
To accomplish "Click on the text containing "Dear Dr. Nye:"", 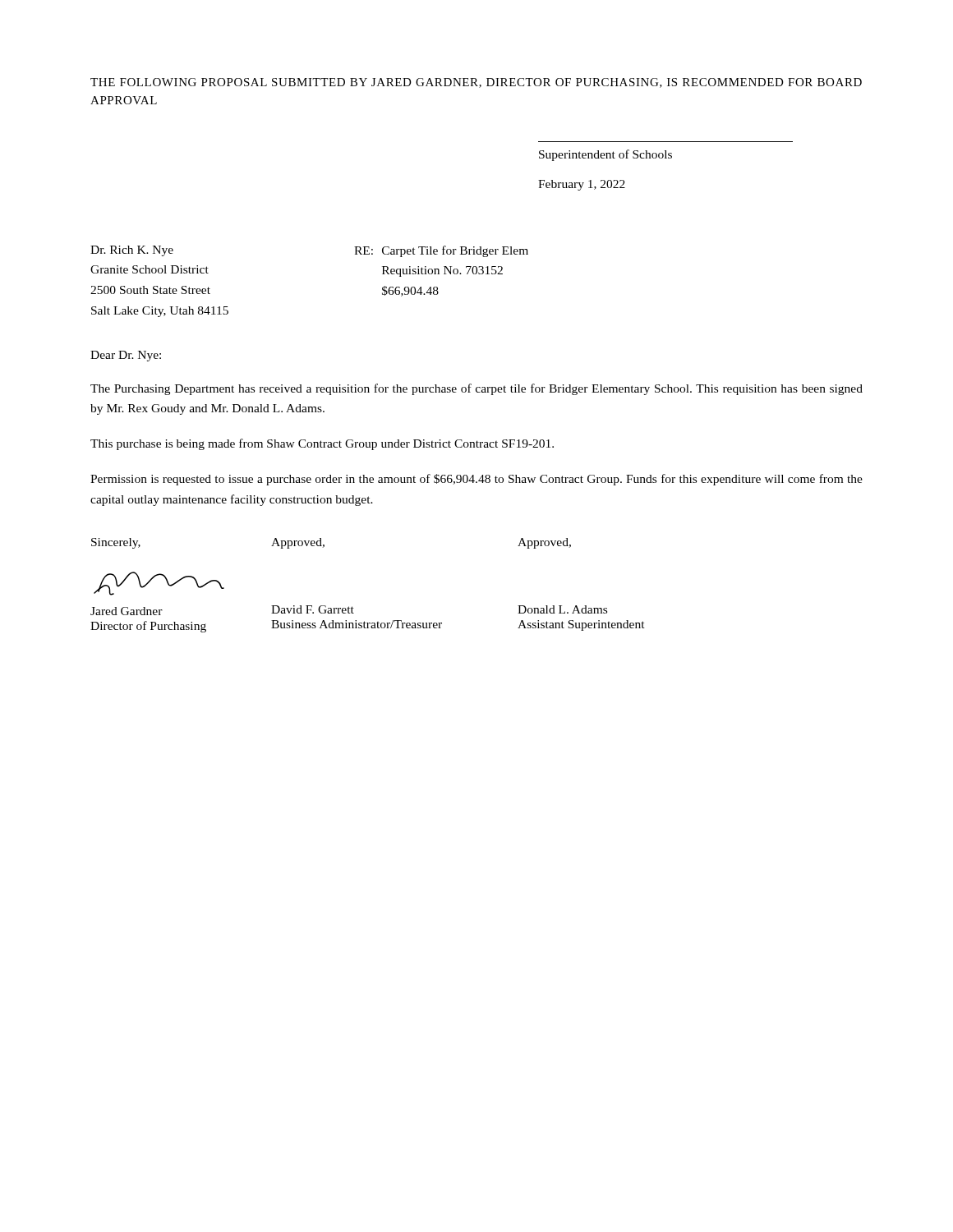I will [126, 354].
